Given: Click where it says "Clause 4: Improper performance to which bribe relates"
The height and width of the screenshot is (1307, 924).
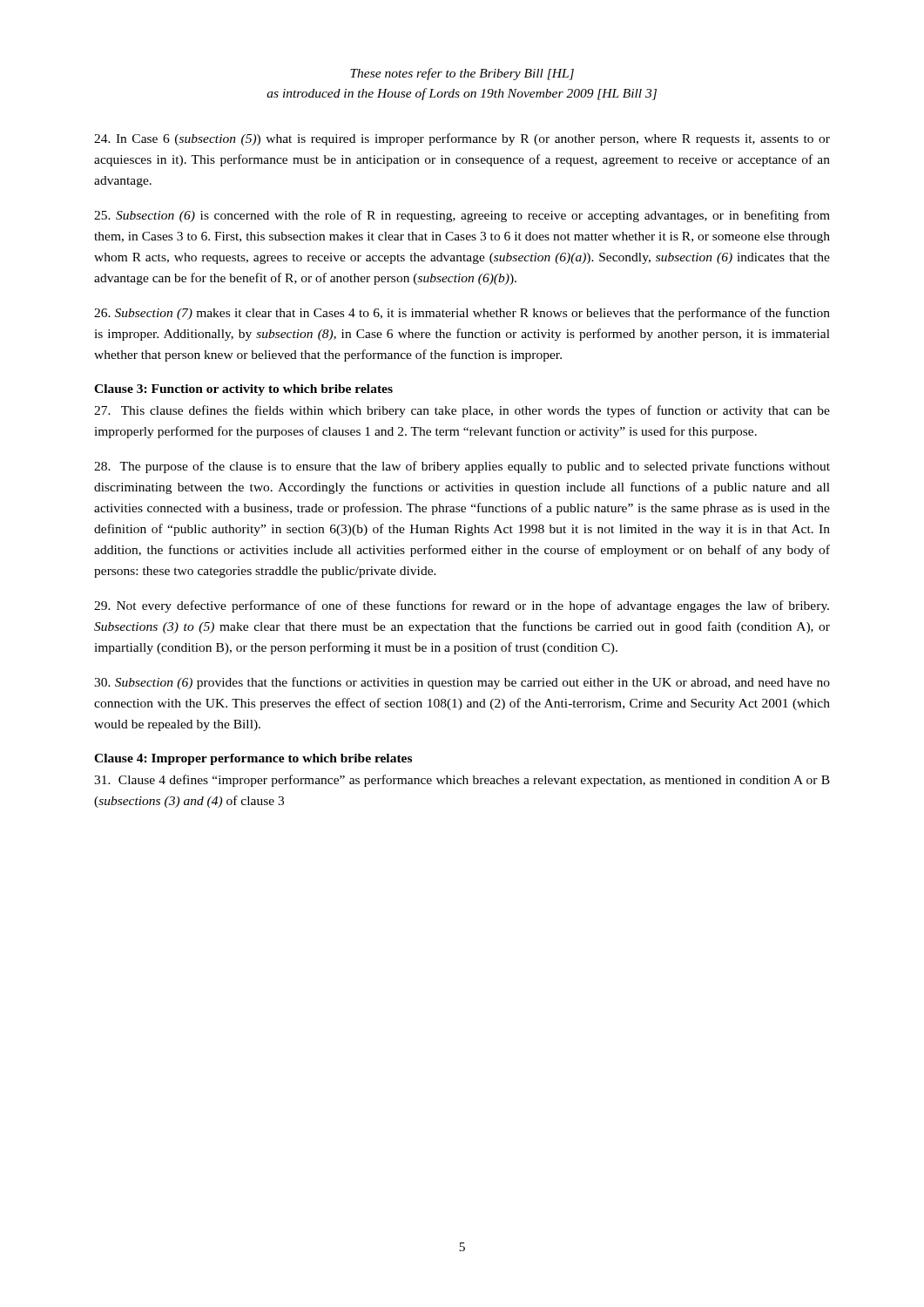Looking at the screenshot, I should 253,757.
